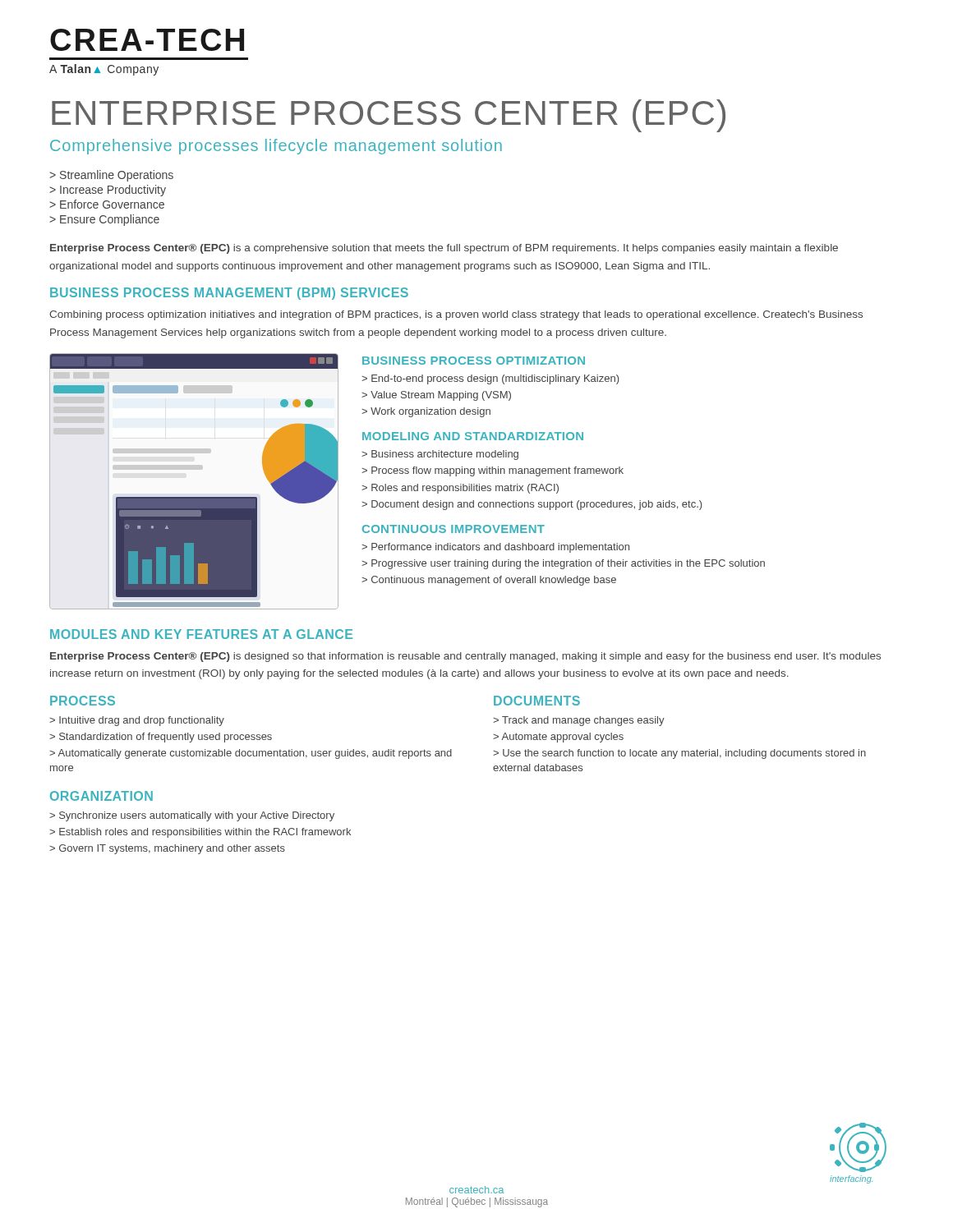The width and height of the screenshot is (953, 1232).
Task: Find "> Business architecture modeling" on this page
Action: [x=440, y=454]
